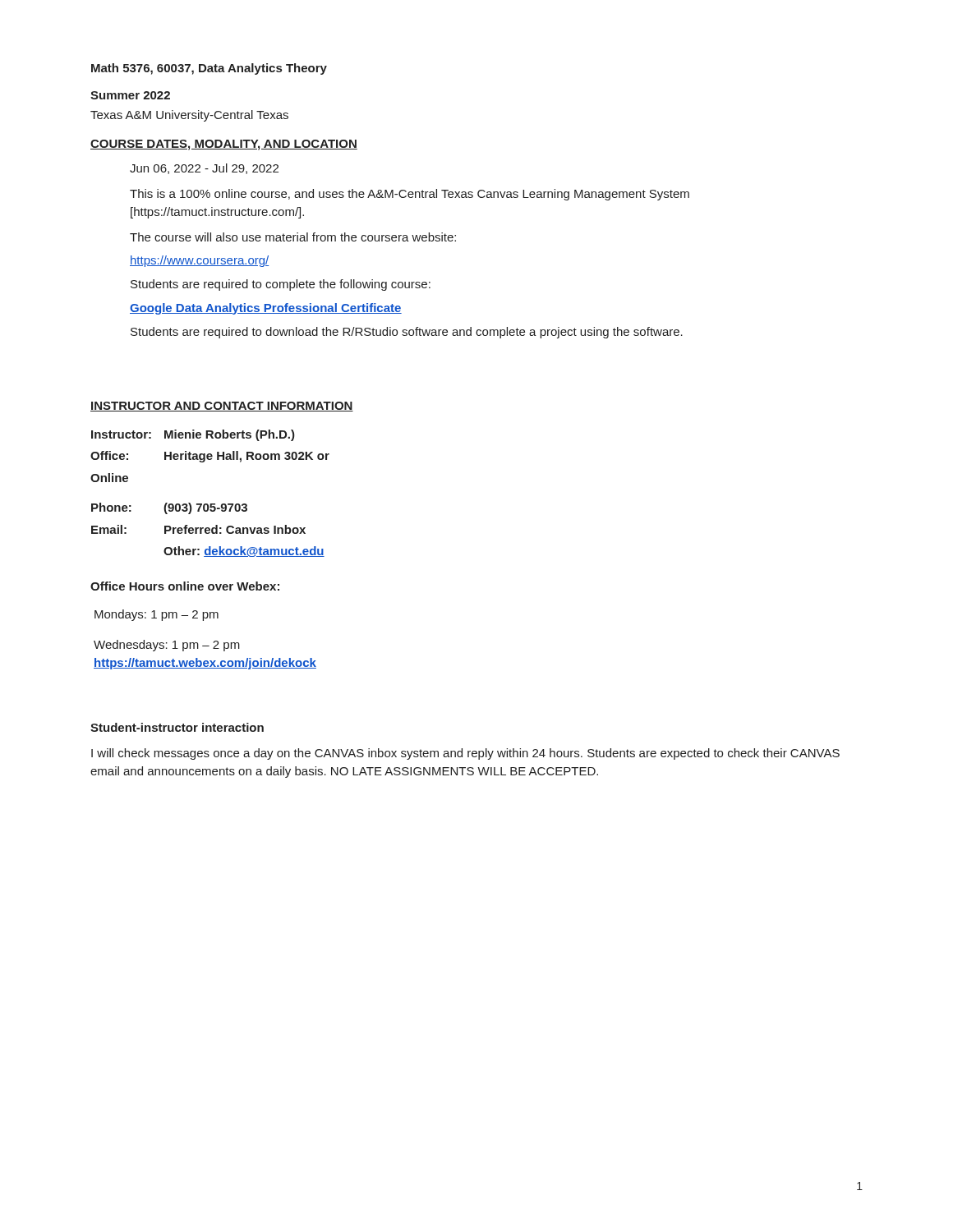Click on the text with the text "Mondays: 1 pm – 2 pm"
Image resolution: width=953 pixels, height=1232 pixels.
[157, 615]
